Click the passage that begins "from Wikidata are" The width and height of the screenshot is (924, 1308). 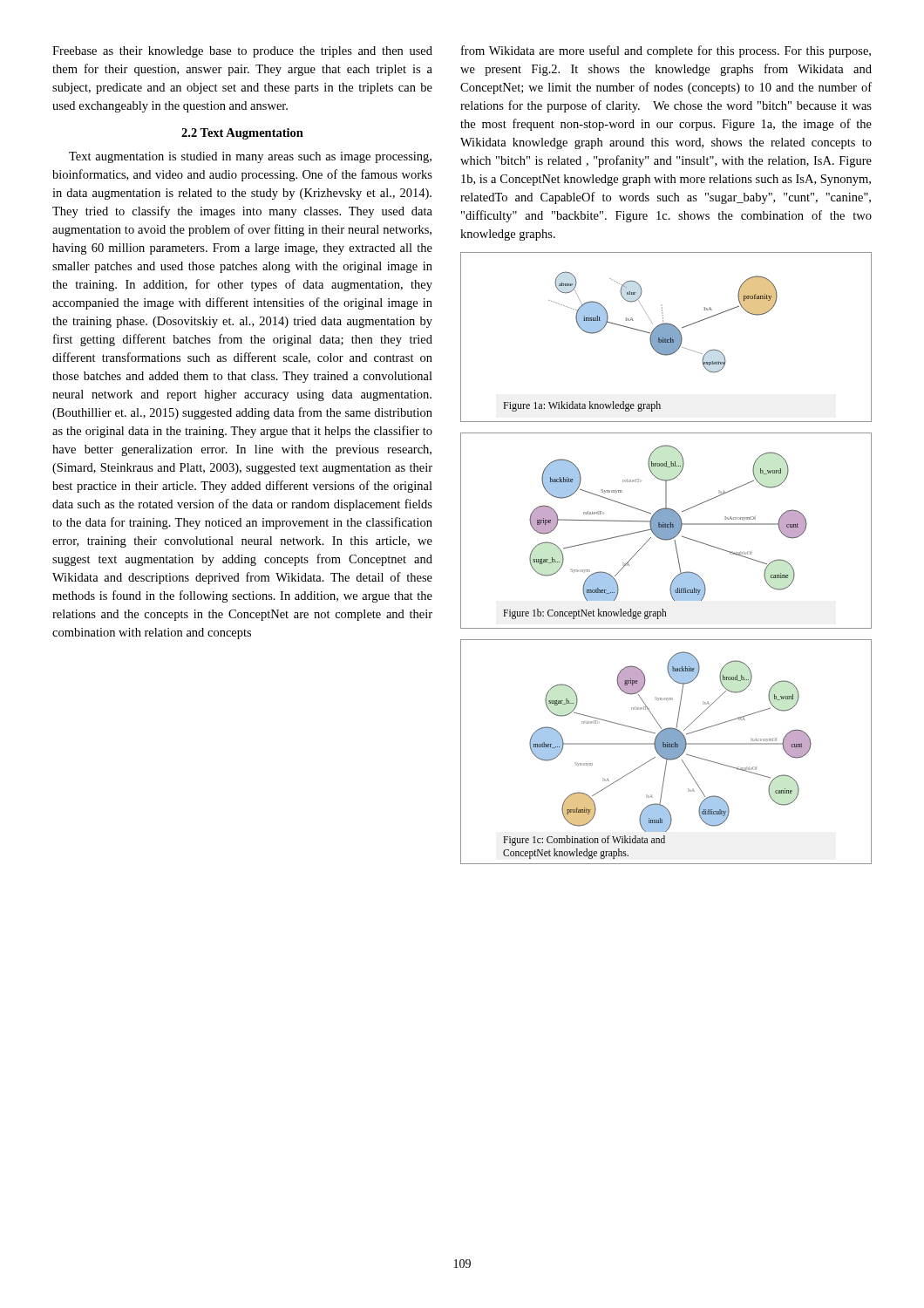(x=666, y=142)
